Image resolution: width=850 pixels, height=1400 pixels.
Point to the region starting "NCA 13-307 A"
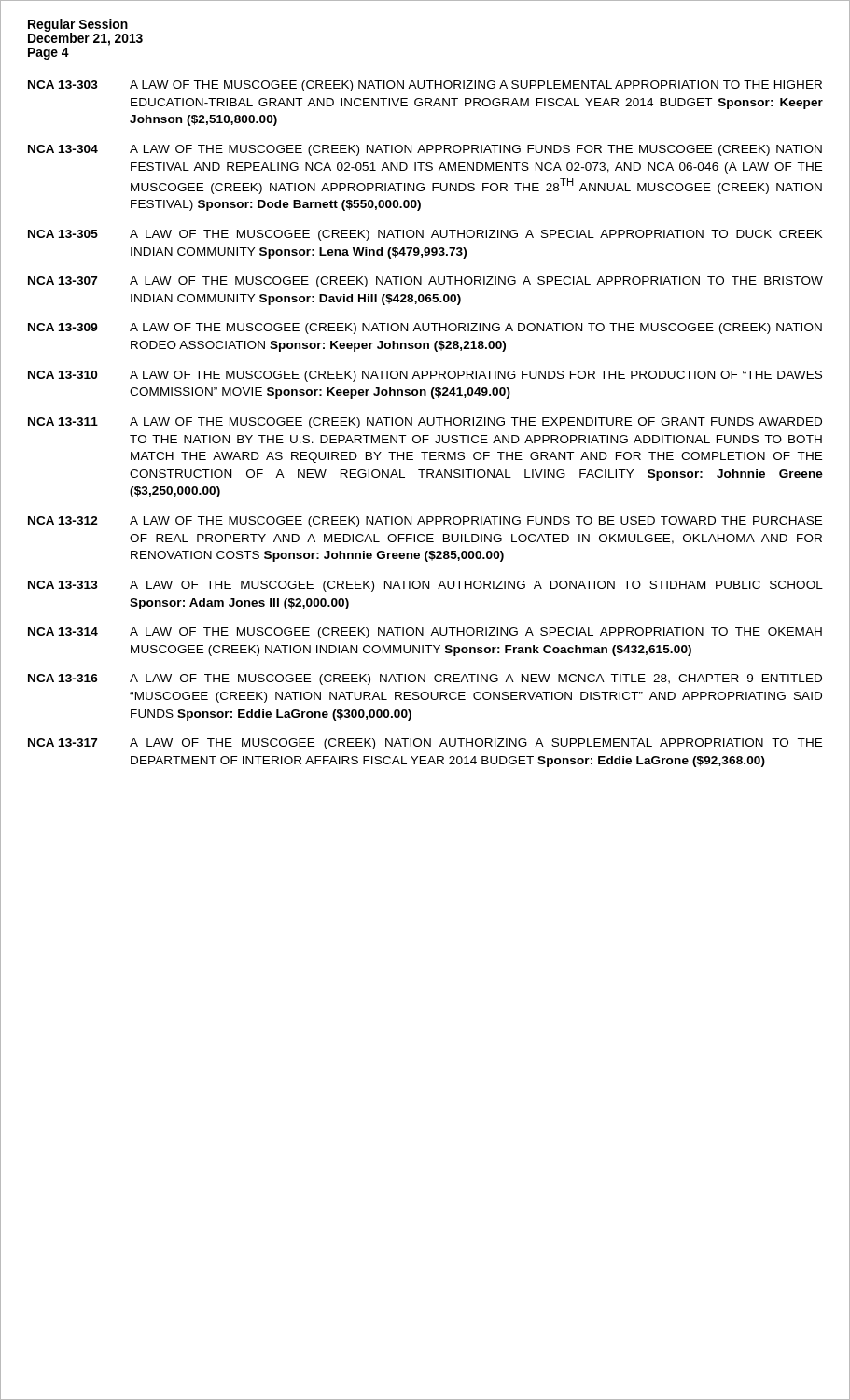(x=425, y=290)
